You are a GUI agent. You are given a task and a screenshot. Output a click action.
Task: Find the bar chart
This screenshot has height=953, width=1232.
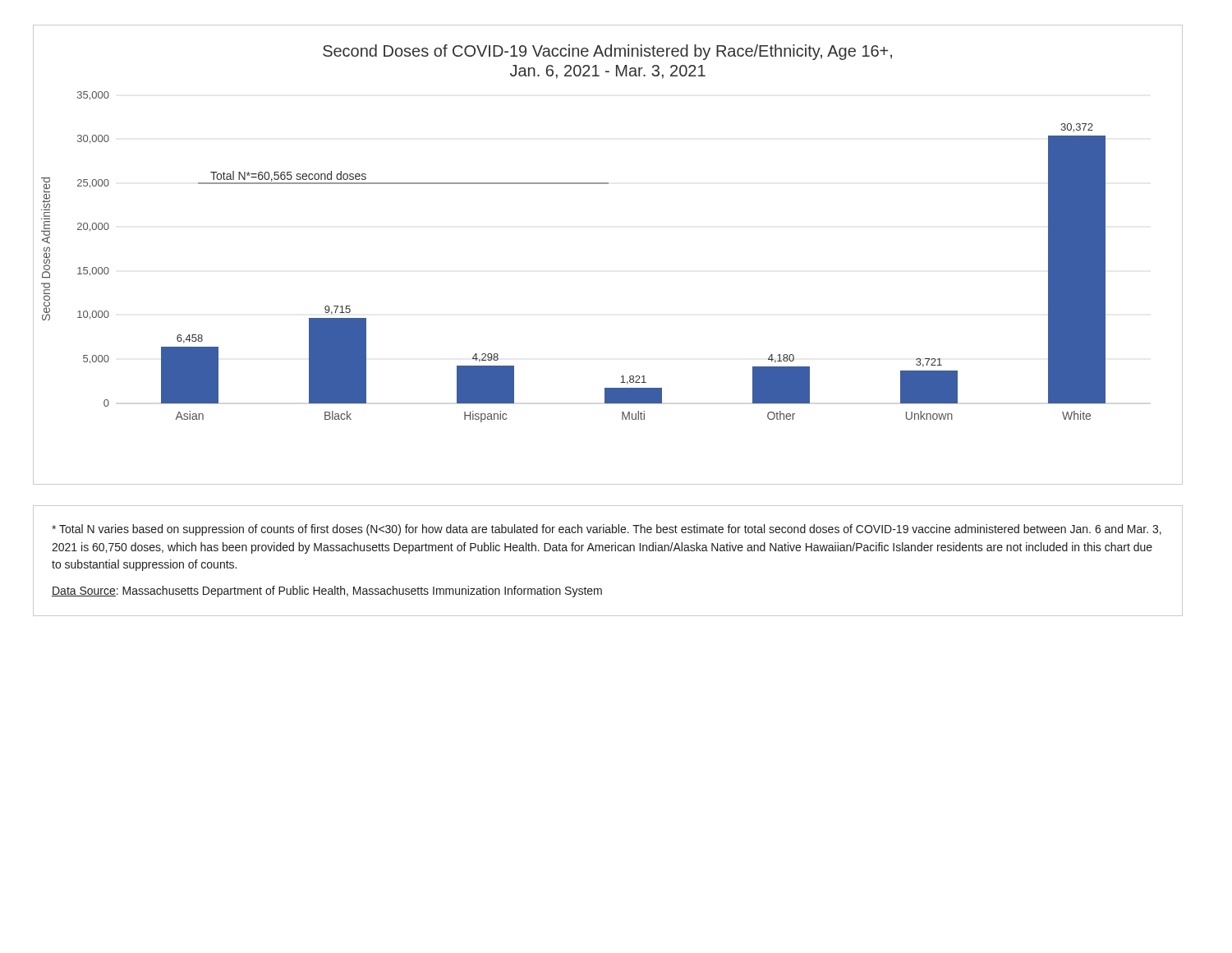608,255
